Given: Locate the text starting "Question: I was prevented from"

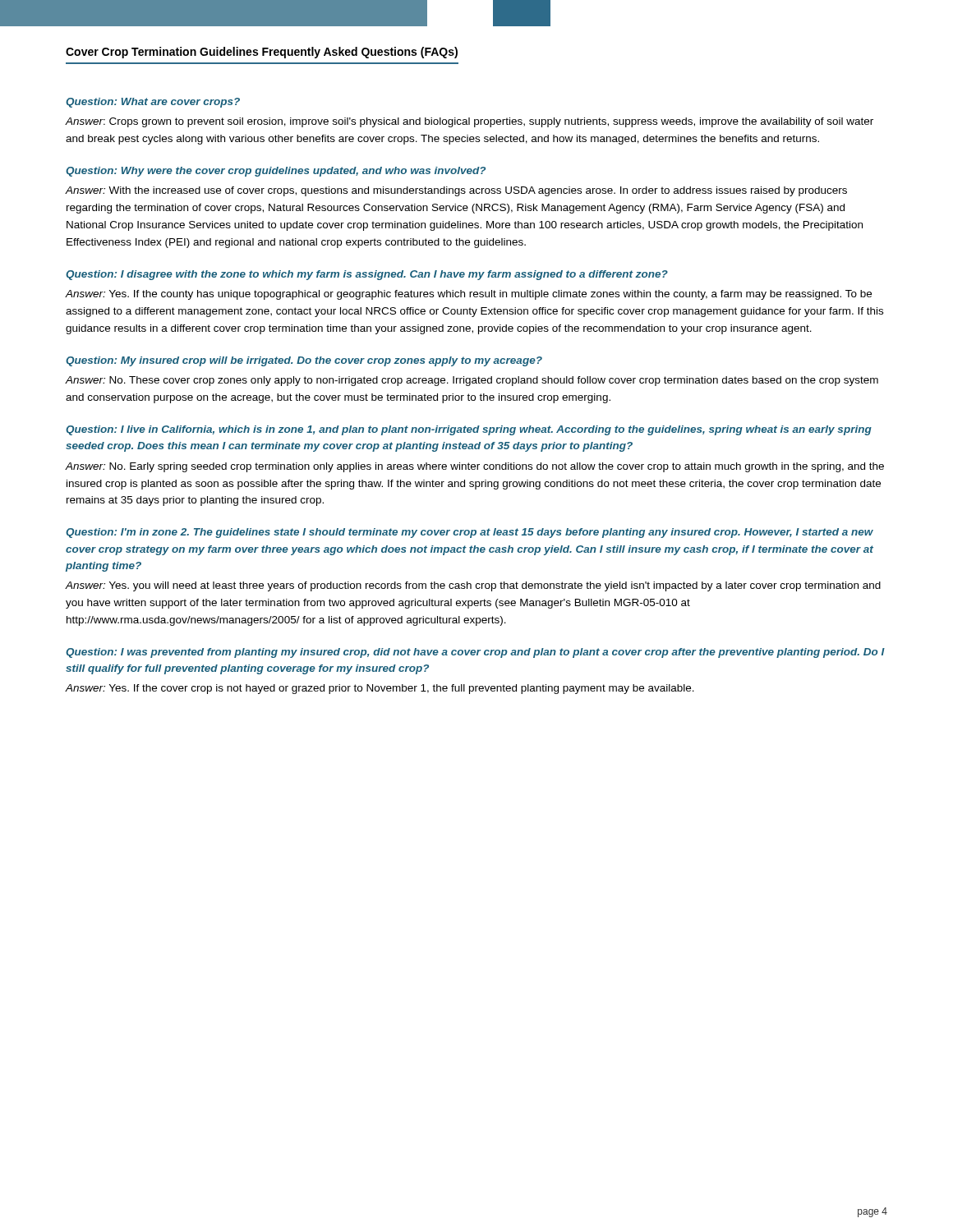Looking at the screenshot, I should (x=475, y=660).
